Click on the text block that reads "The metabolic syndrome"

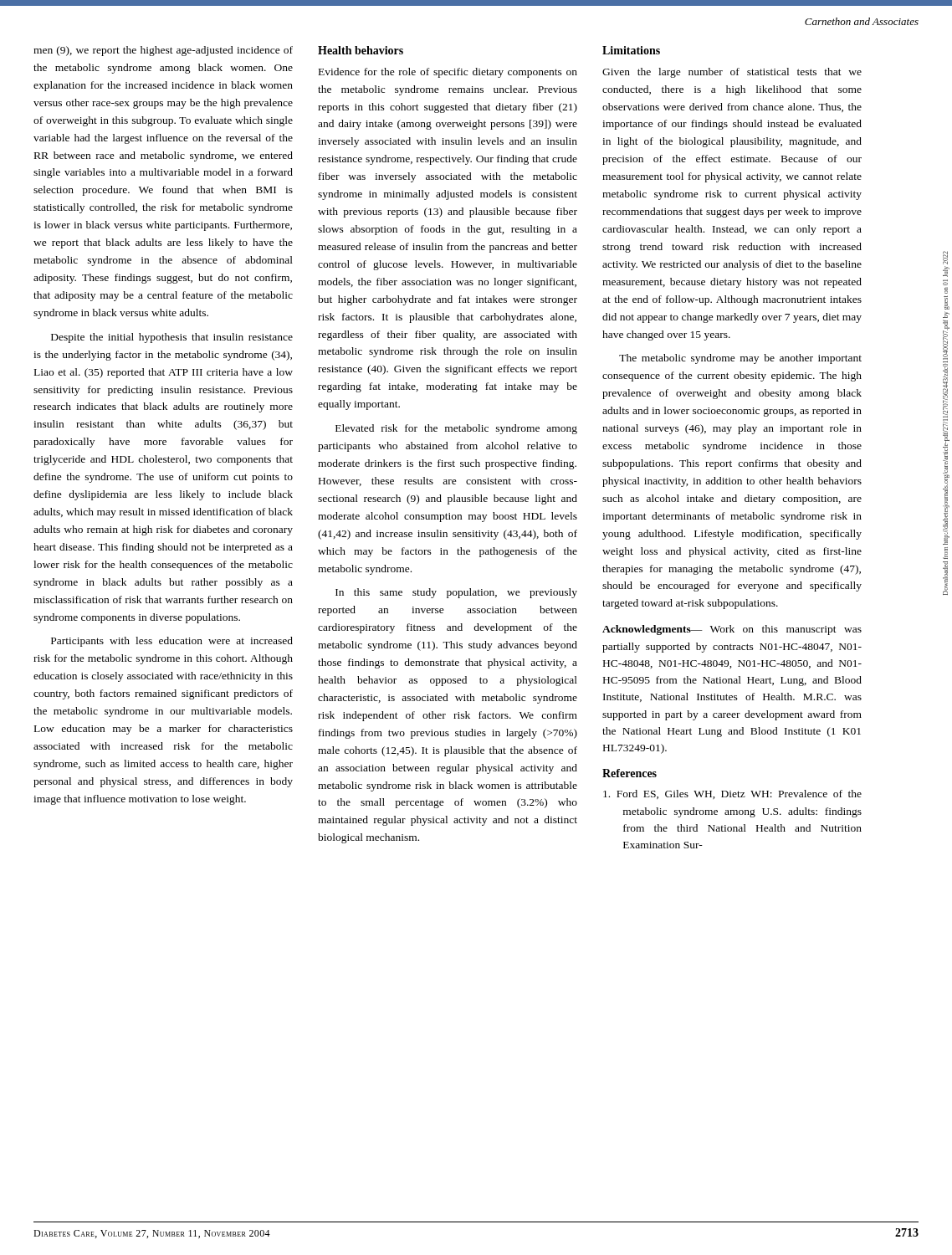coord(732,481)
